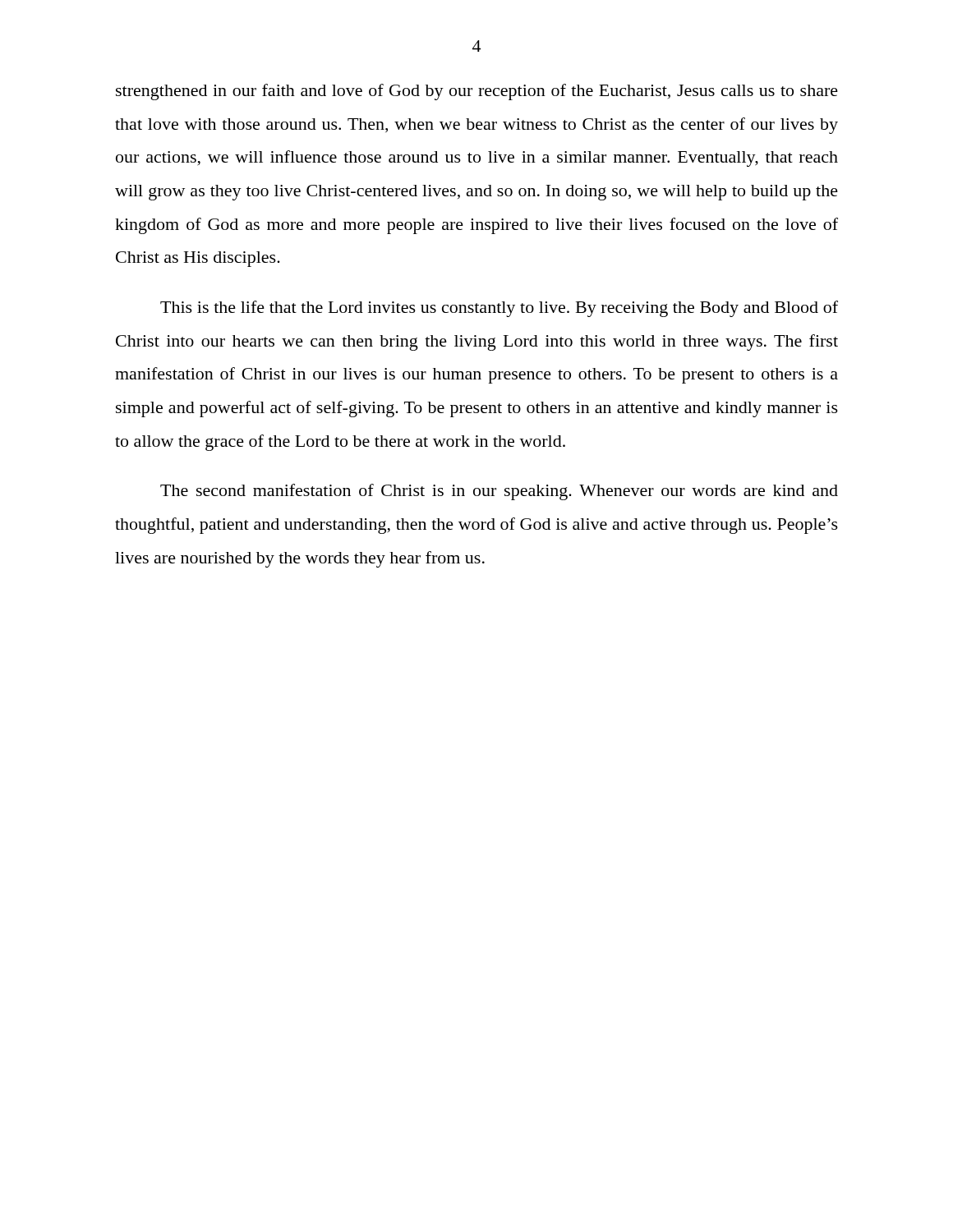The width and height of the screenshot is (953, 1232).
Task: Locate the text block that says "The second manifestation of Christ is in our"
Action: 476,523
